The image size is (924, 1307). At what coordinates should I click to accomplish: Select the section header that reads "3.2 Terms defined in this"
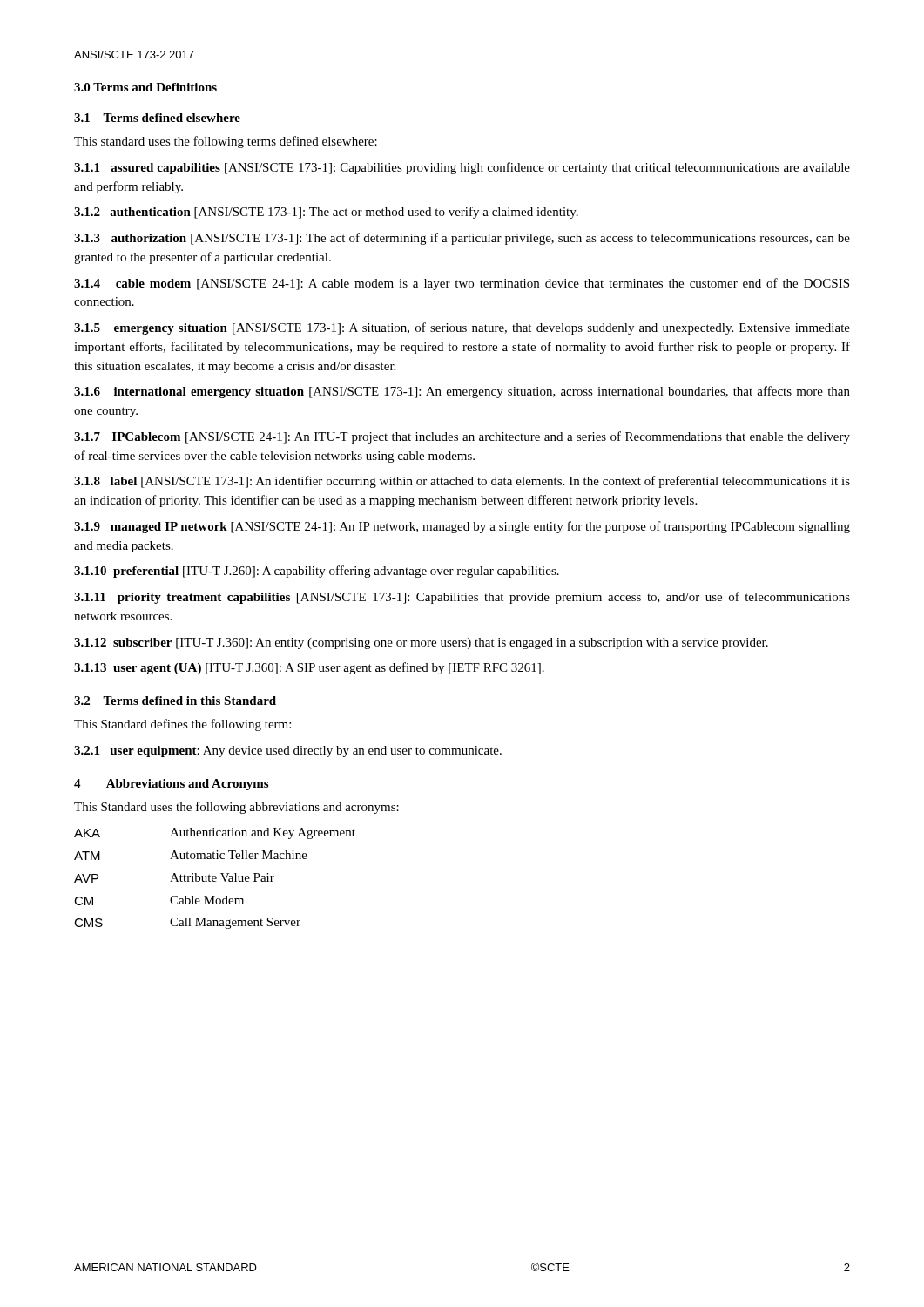point(175,701)
